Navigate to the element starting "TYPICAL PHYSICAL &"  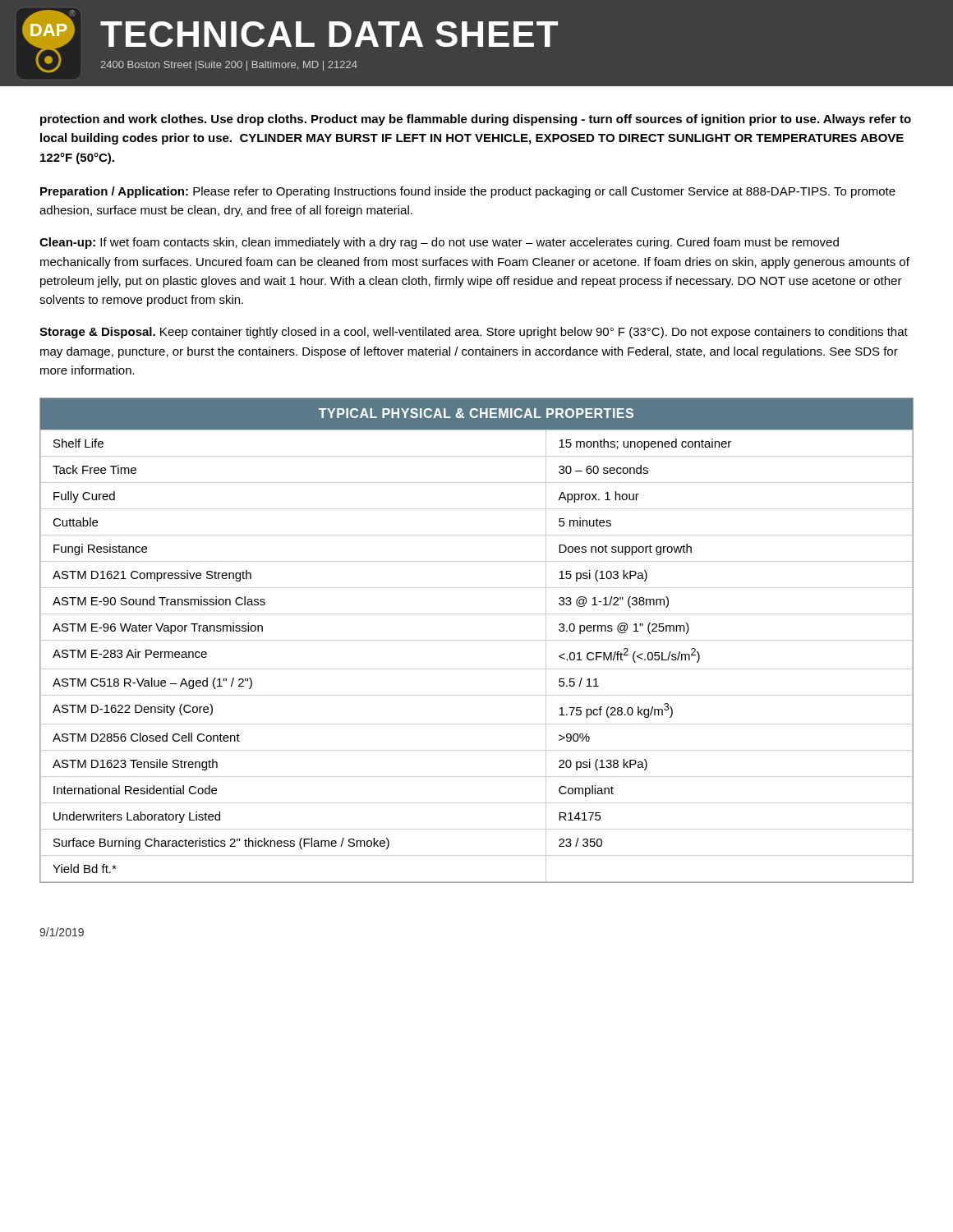[x=476, y=414]
